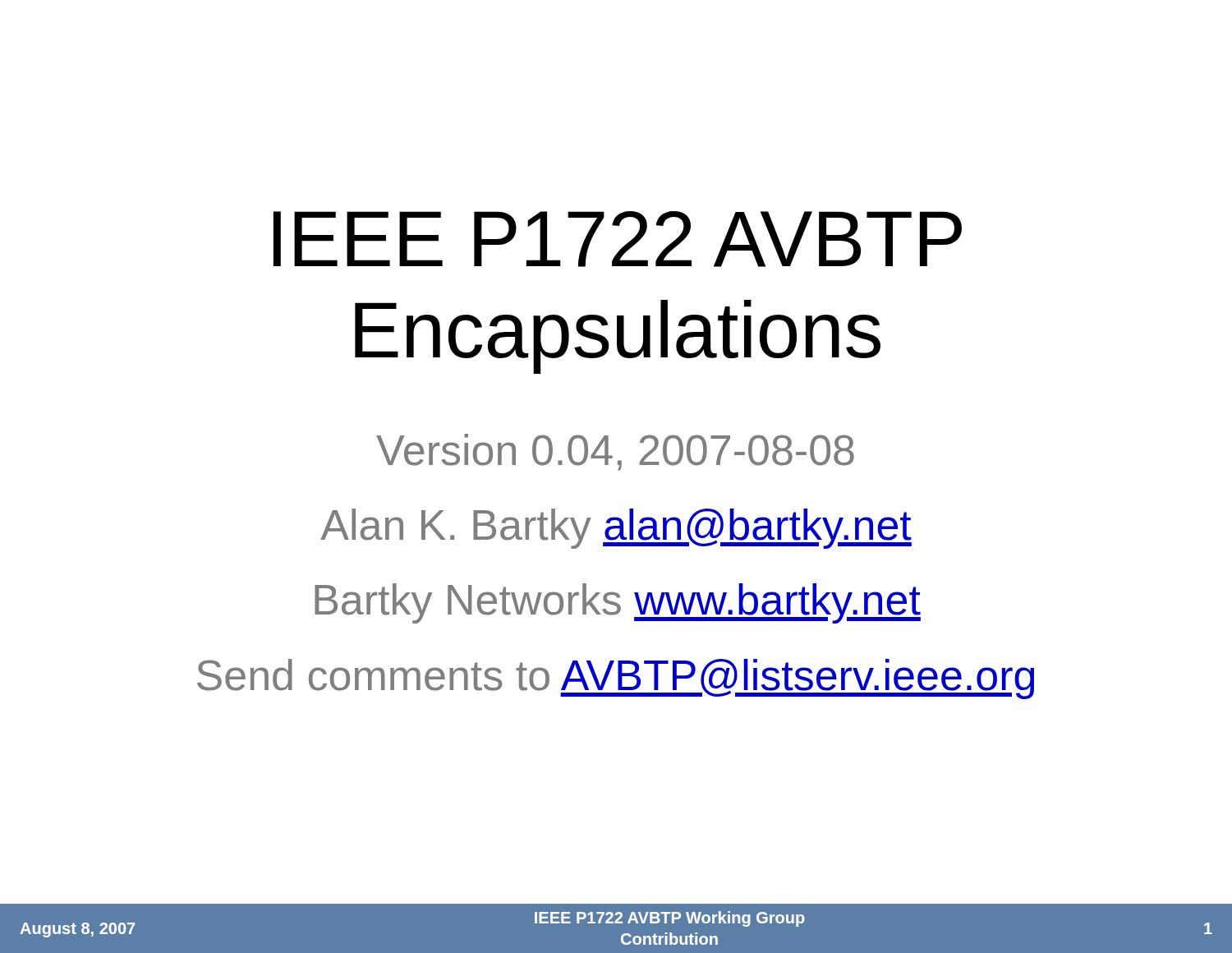Click on the text block starting "IEEE P1722 AVBTPEncapsulations"
Screen dimensions: 953x1232
616,285
